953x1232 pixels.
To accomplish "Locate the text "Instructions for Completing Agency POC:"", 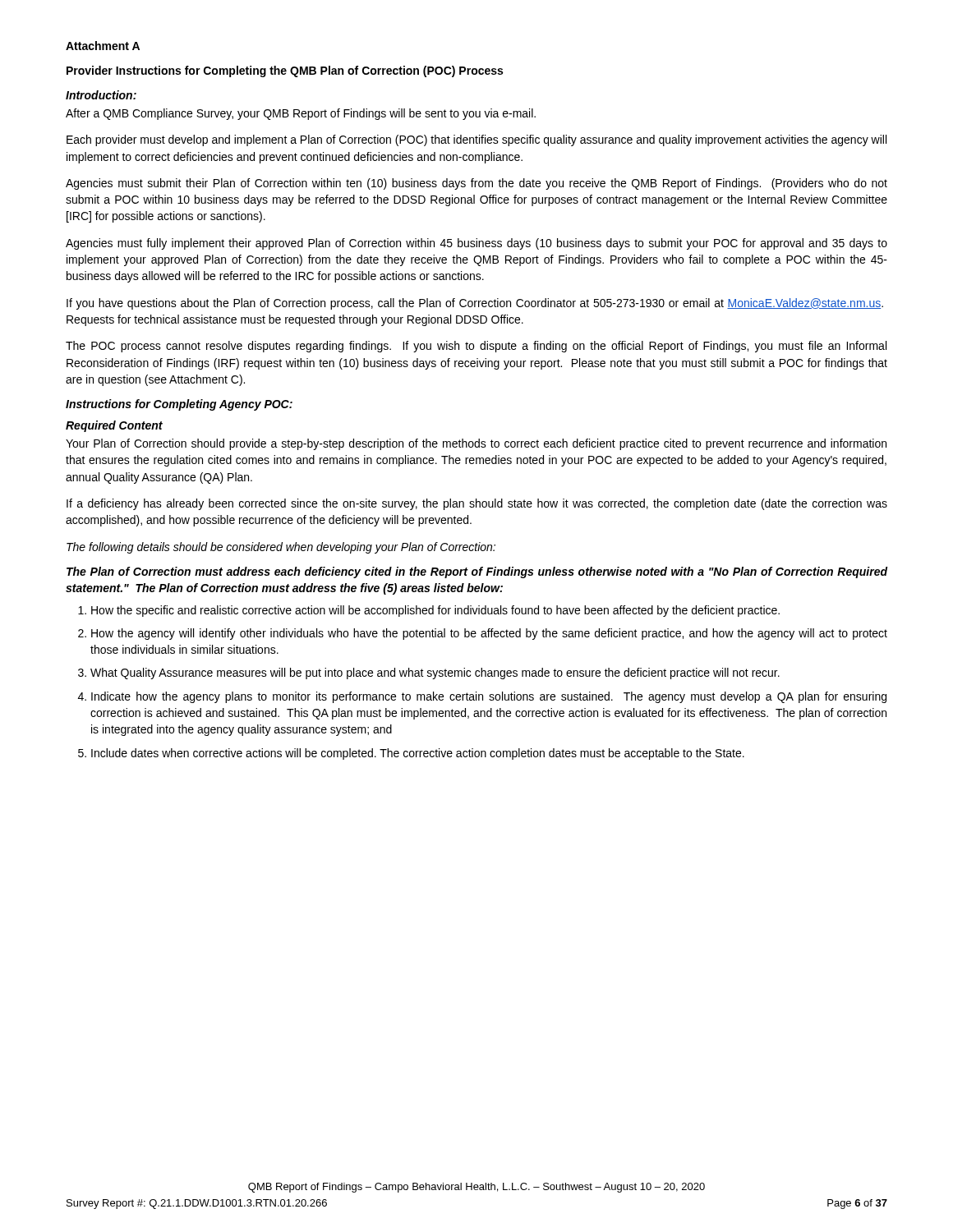I will (x=179, y=404).
